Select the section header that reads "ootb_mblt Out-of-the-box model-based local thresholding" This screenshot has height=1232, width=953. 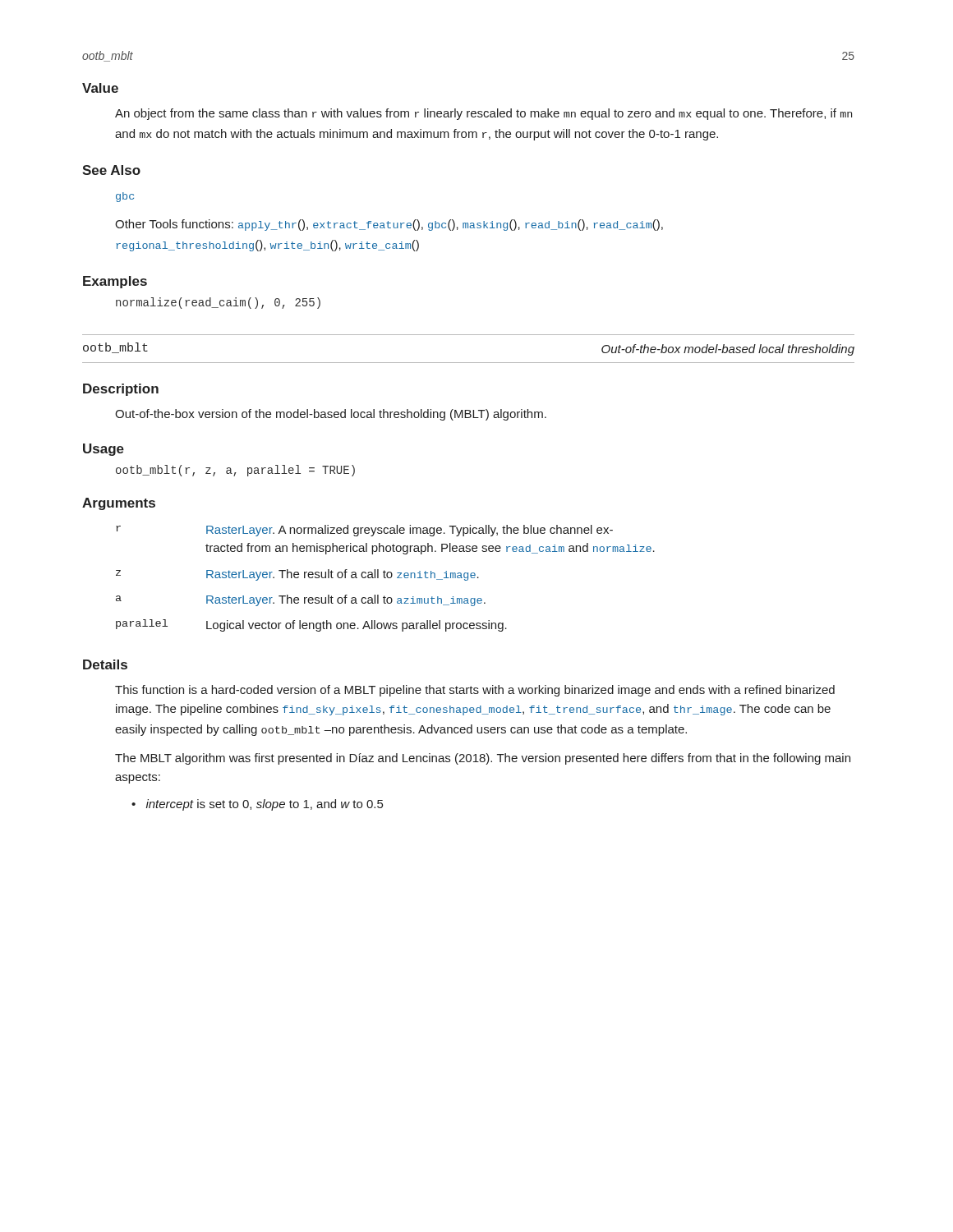(x=120, y=349)
